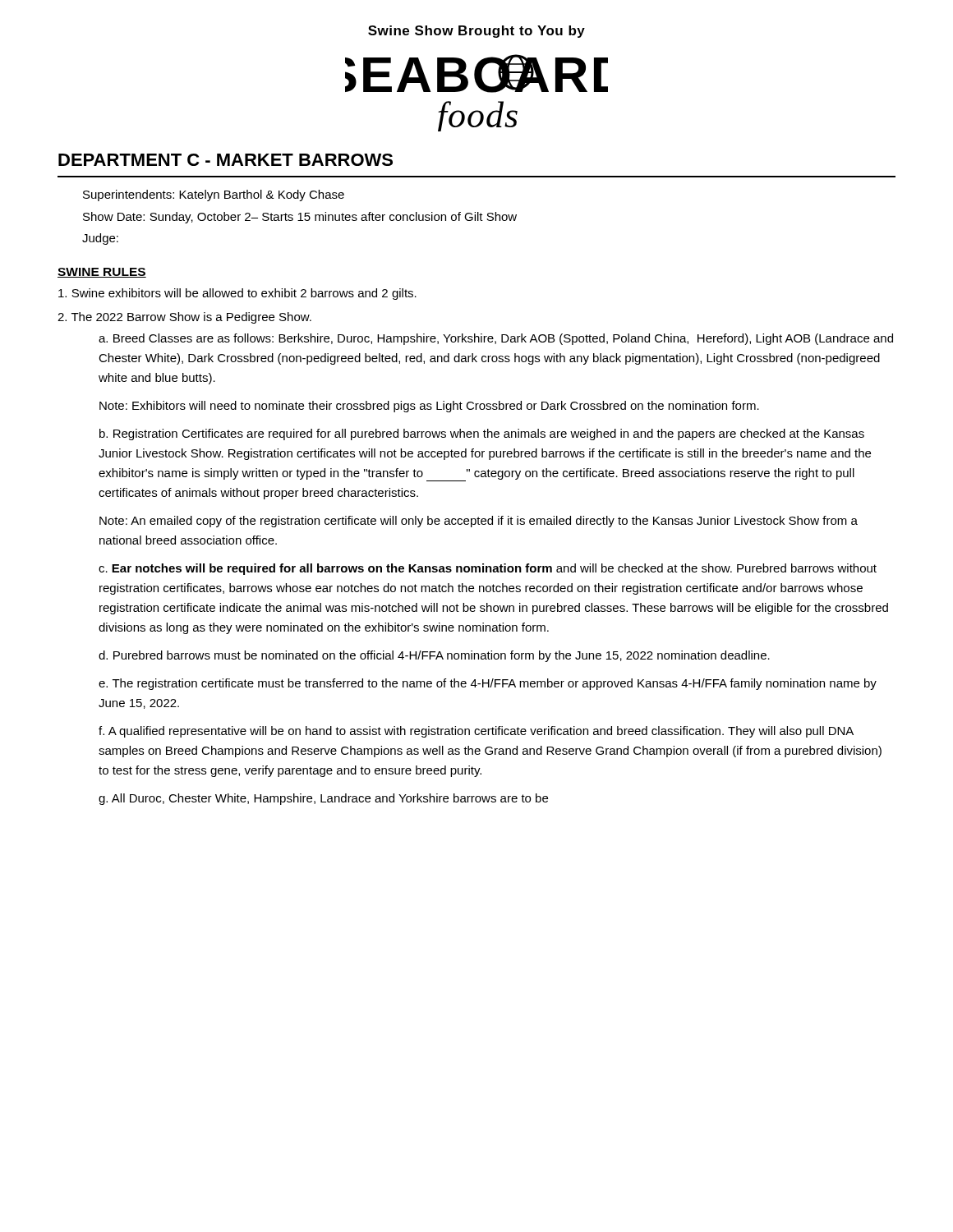Navigate to the text starting "Note: An emailed copy of the"
Image resolution: width=953 pixels, height=1232 pixels.
pyautogui.click(x=478, y=530)
